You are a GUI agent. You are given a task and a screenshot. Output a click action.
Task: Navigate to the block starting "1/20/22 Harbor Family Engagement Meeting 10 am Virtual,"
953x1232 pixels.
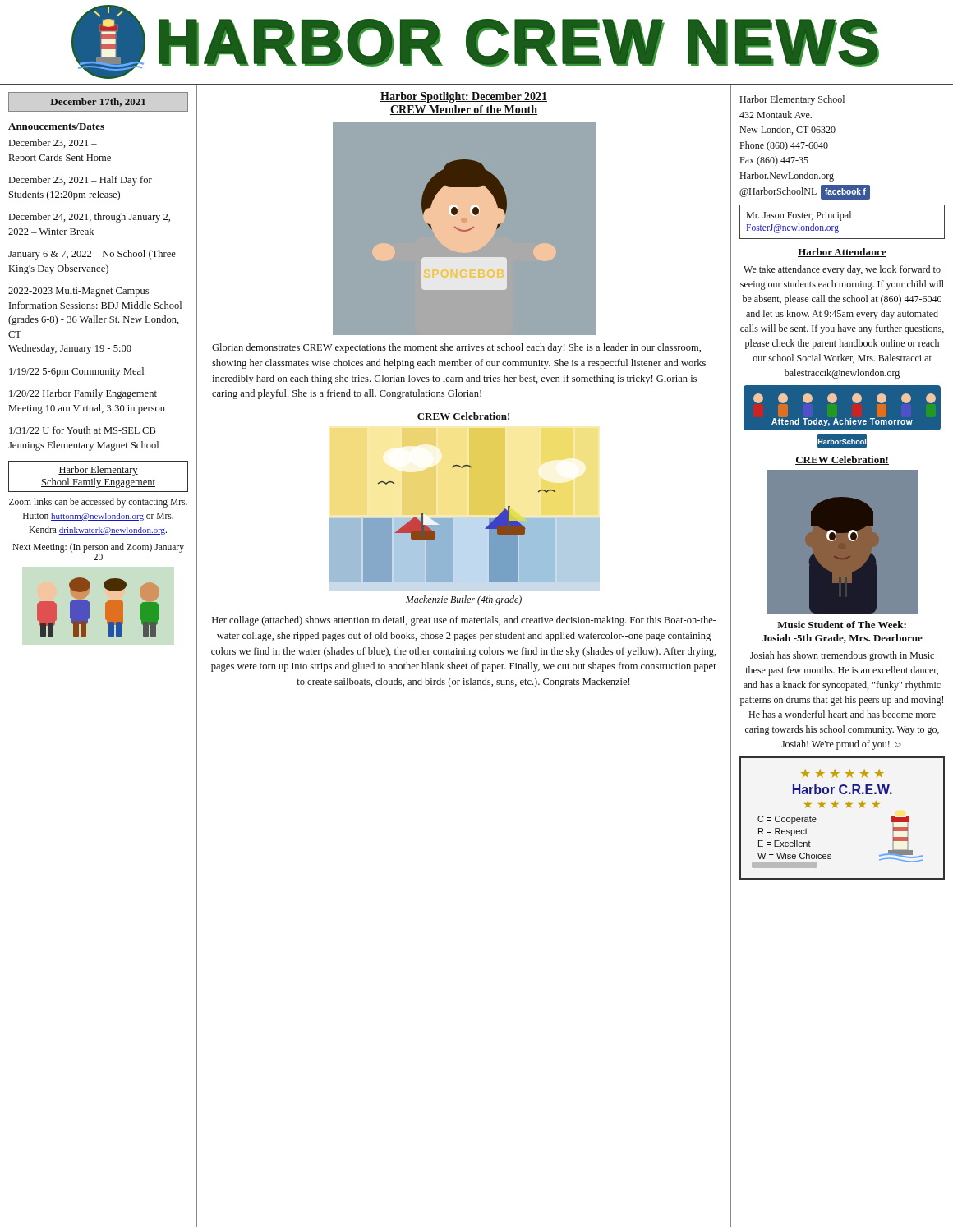87,401
